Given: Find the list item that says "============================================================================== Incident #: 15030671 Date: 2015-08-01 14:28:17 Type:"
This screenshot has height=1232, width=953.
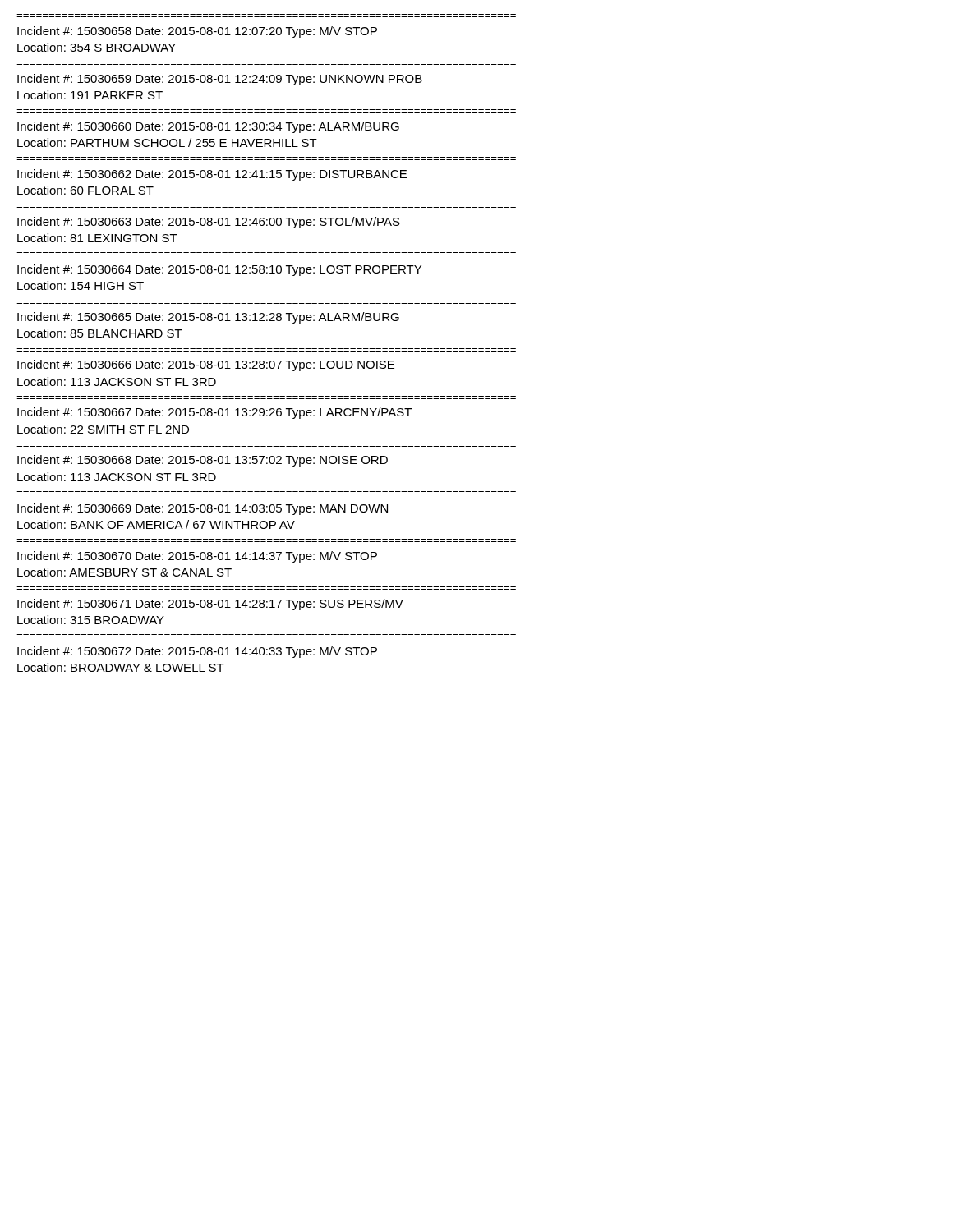Looking at the screenshot, I should (210, 605).
